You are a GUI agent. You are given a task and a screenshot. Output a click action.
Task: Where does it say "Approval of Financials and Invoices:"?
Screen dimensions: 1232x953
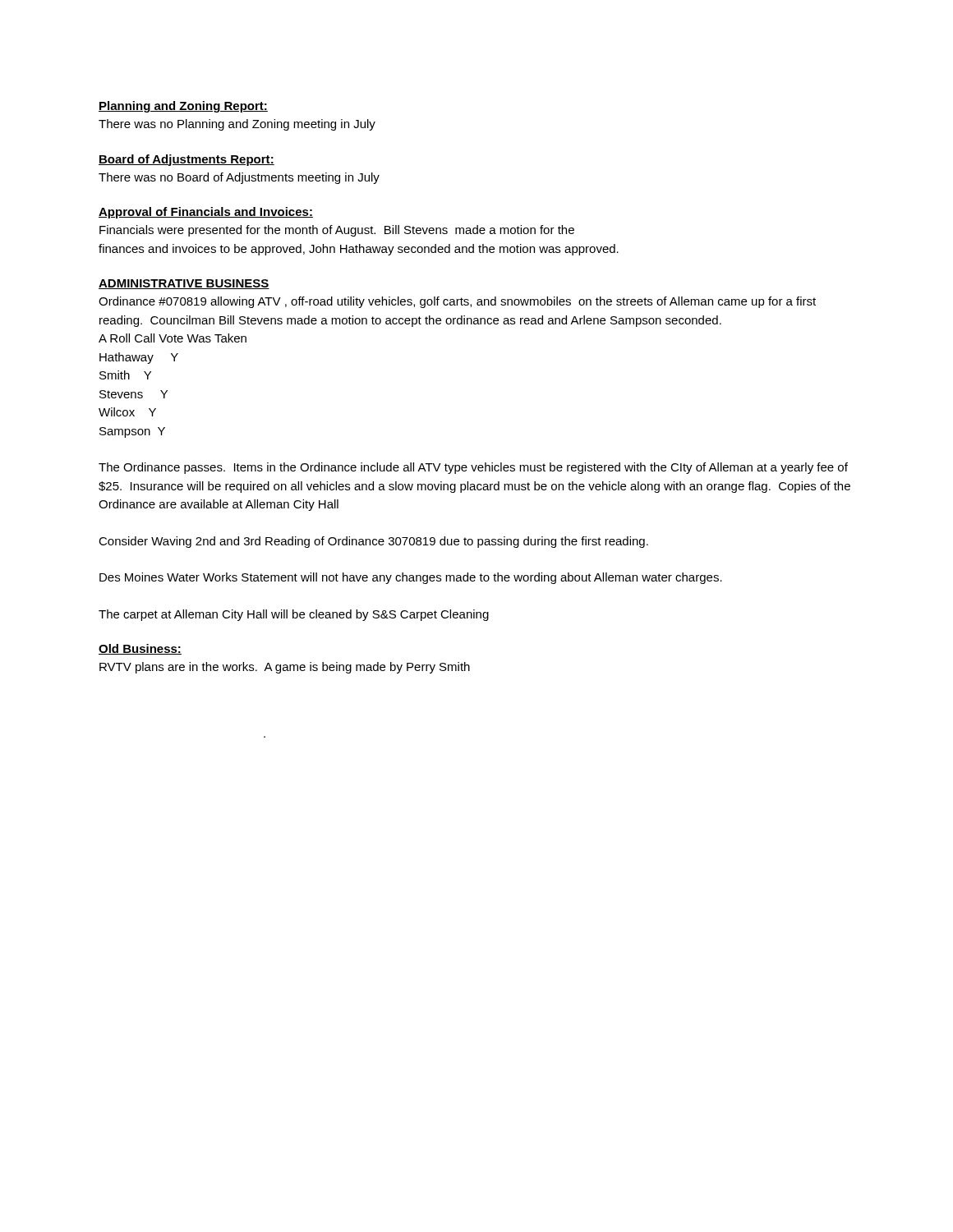[x=206, y=211]
